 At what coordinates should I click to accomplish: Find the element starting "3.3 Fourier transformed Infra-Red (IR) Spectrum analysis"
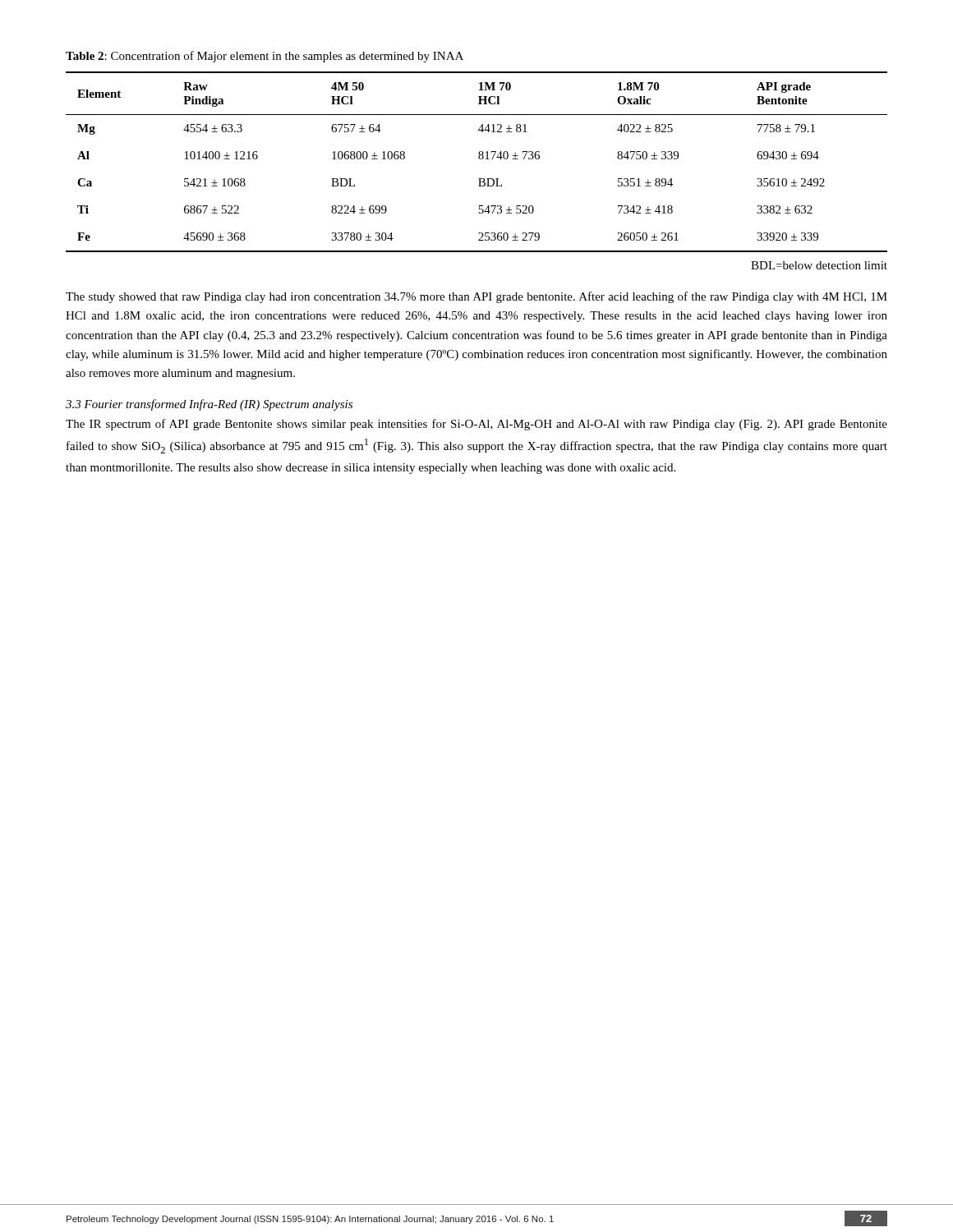point(209,404)
